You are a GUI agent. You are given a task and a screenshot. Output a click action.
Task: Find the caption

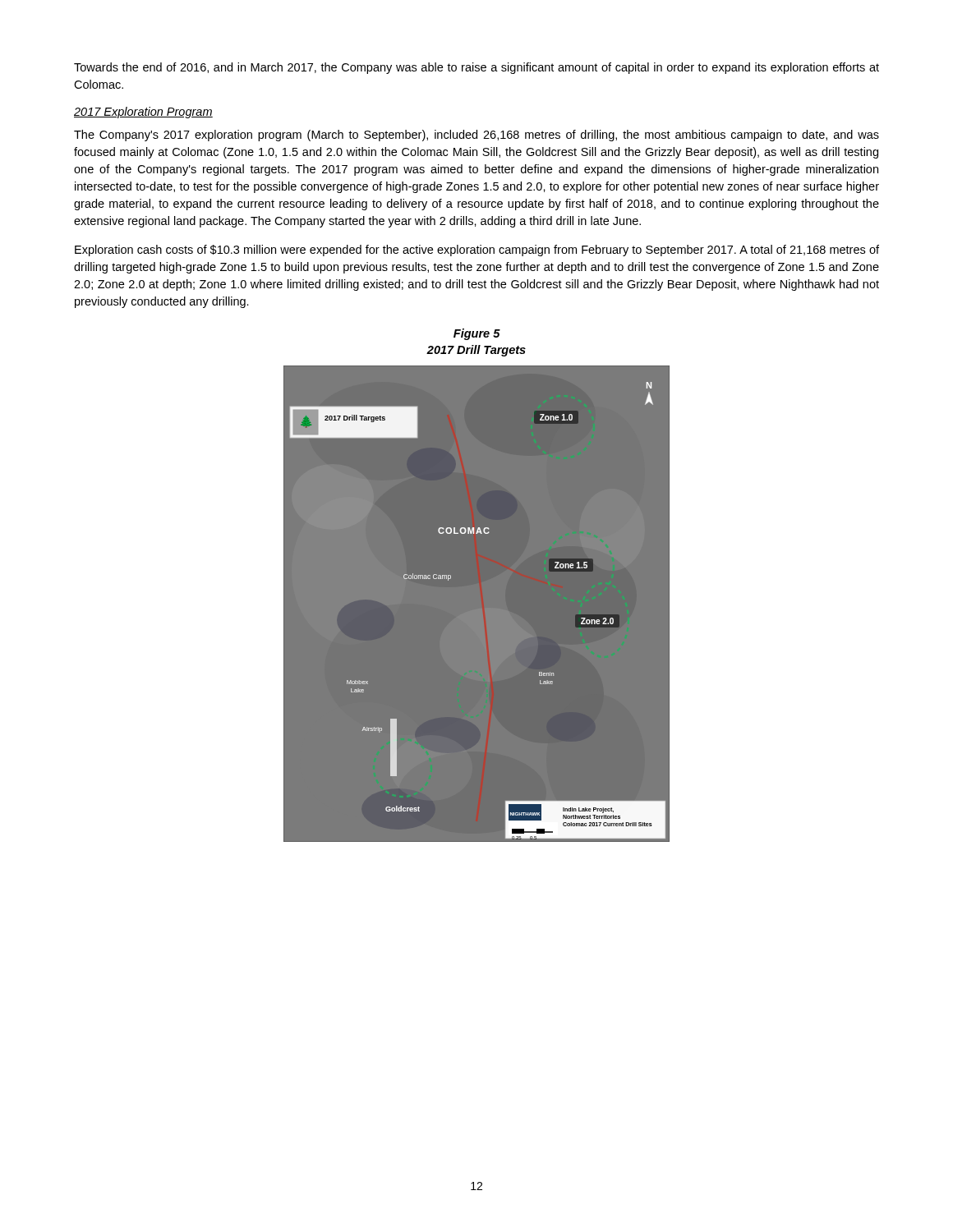(x=476, y=342)
